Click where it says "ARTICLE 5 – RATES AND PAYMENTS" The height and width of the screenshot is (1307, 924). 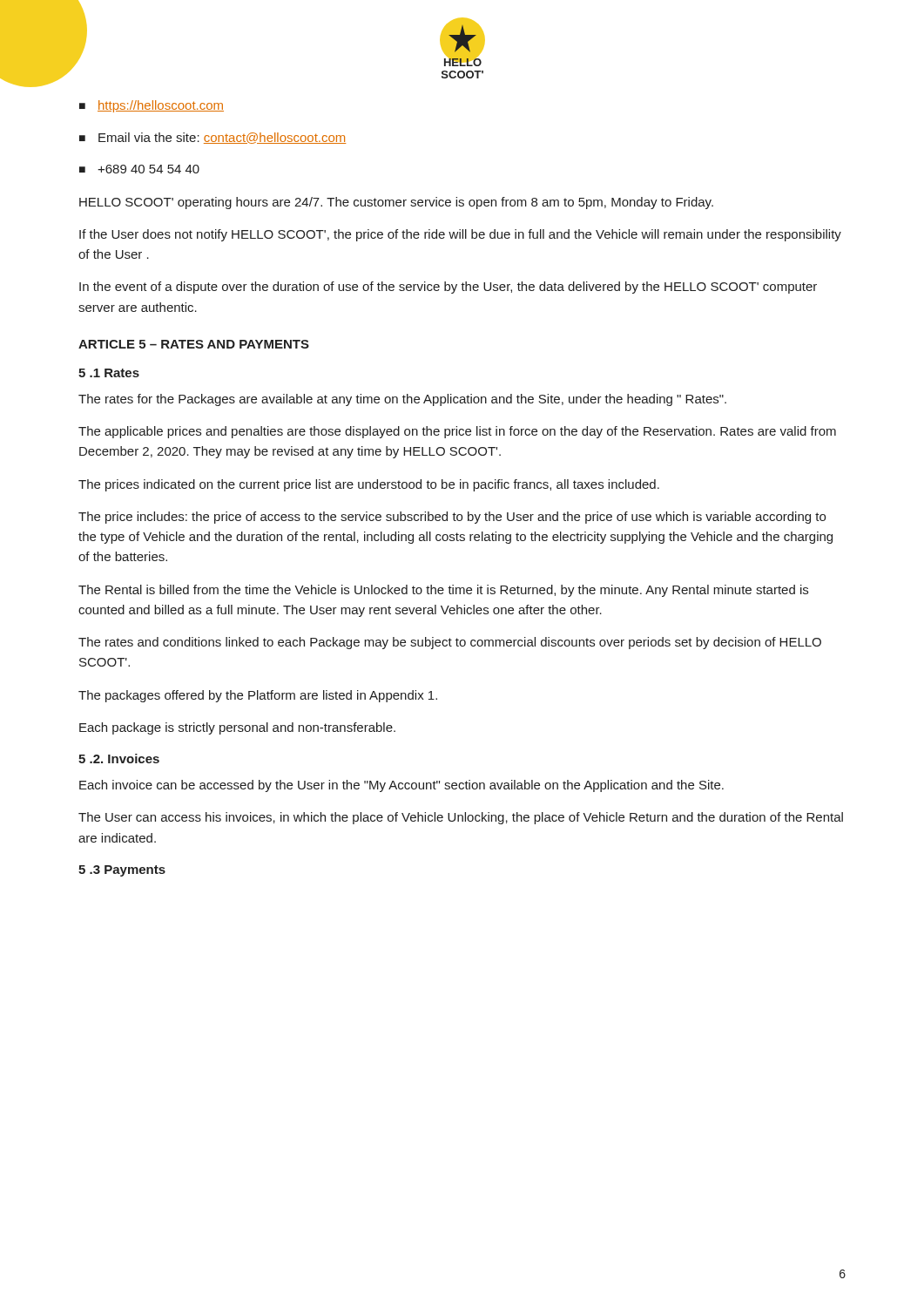click(194, 344)
